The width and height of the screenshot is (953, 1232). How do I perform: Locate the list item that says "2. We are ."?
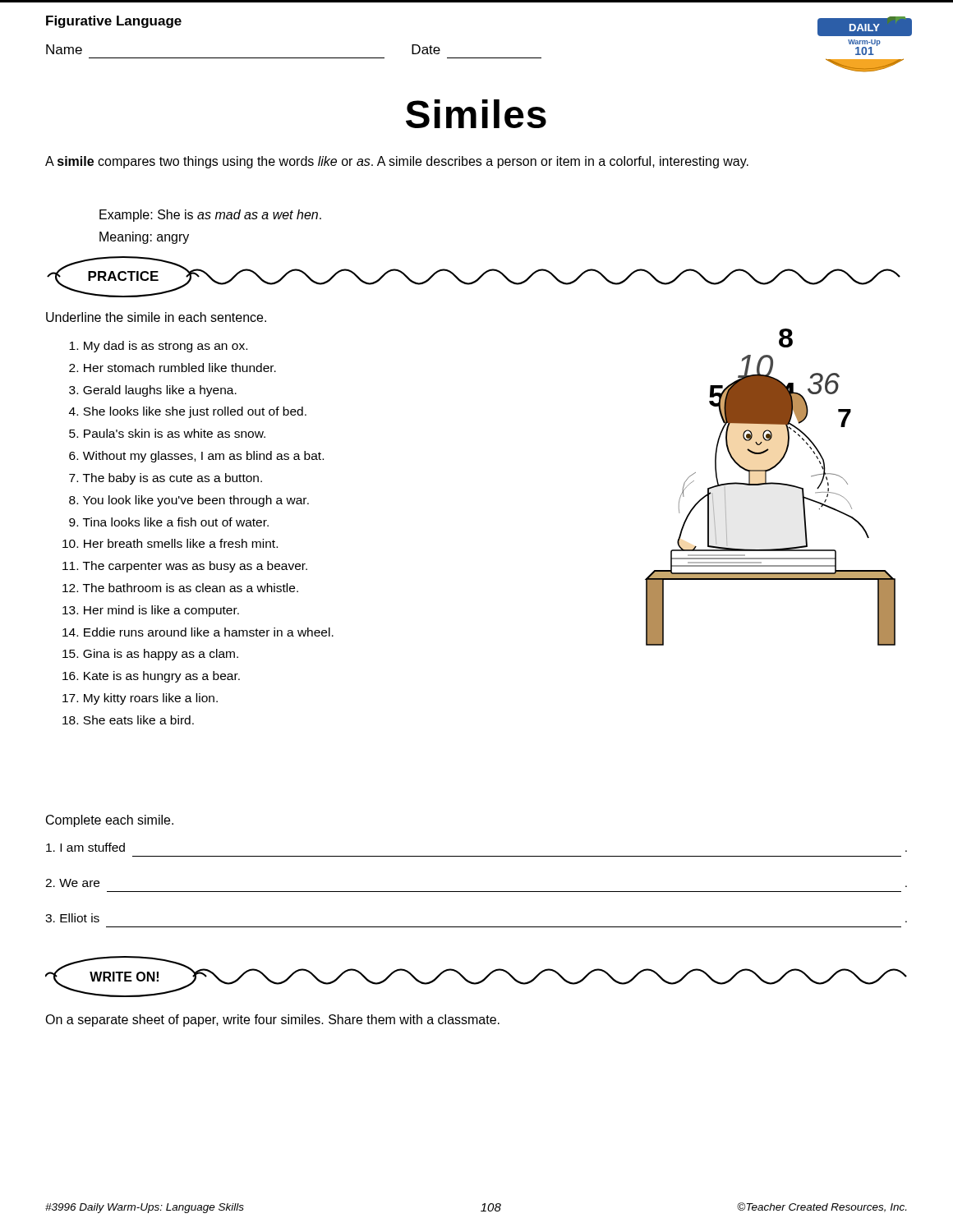coord(476,883)
